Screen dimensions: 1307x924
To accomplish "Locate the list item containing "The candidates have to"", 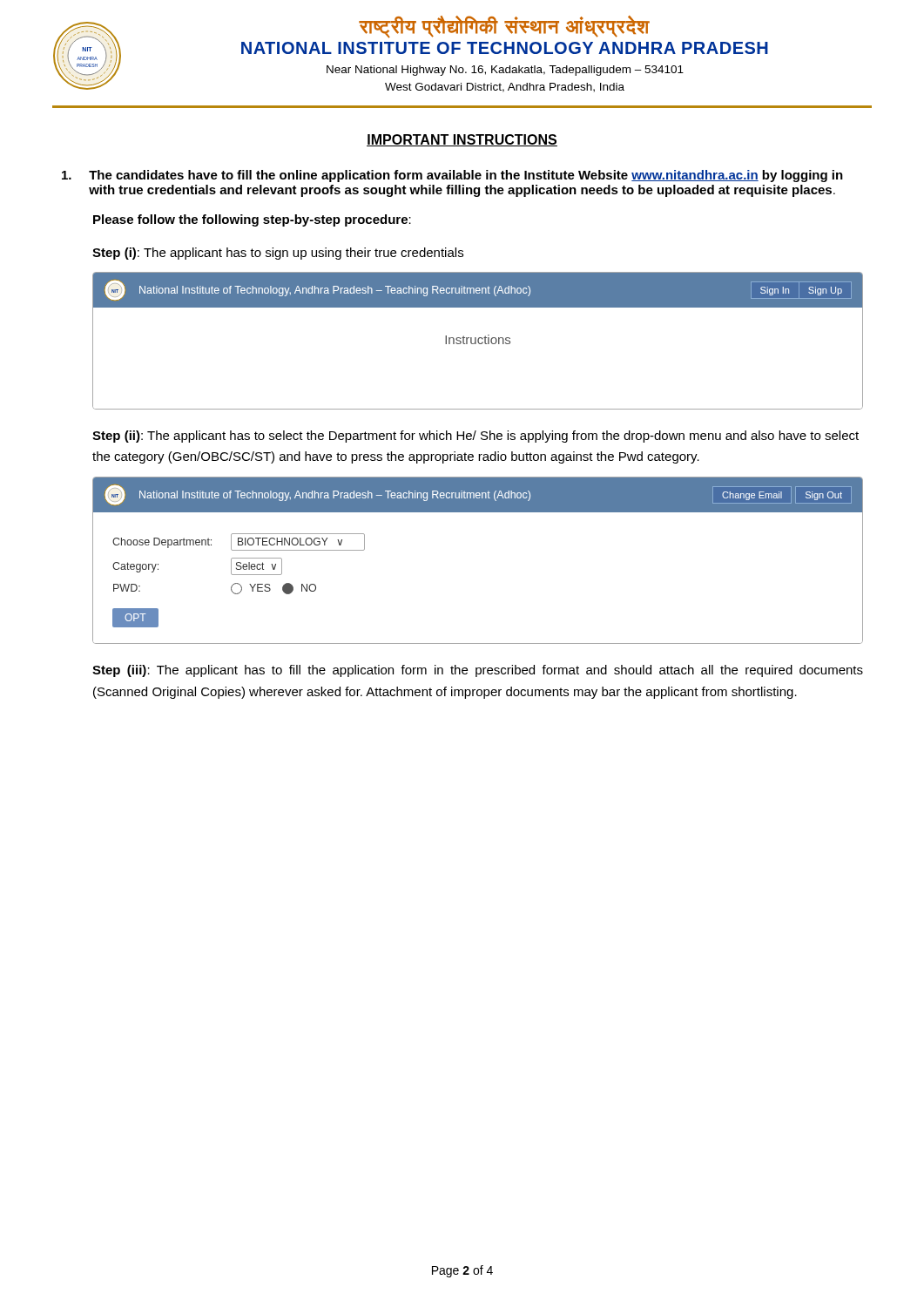I will [460, 182].
